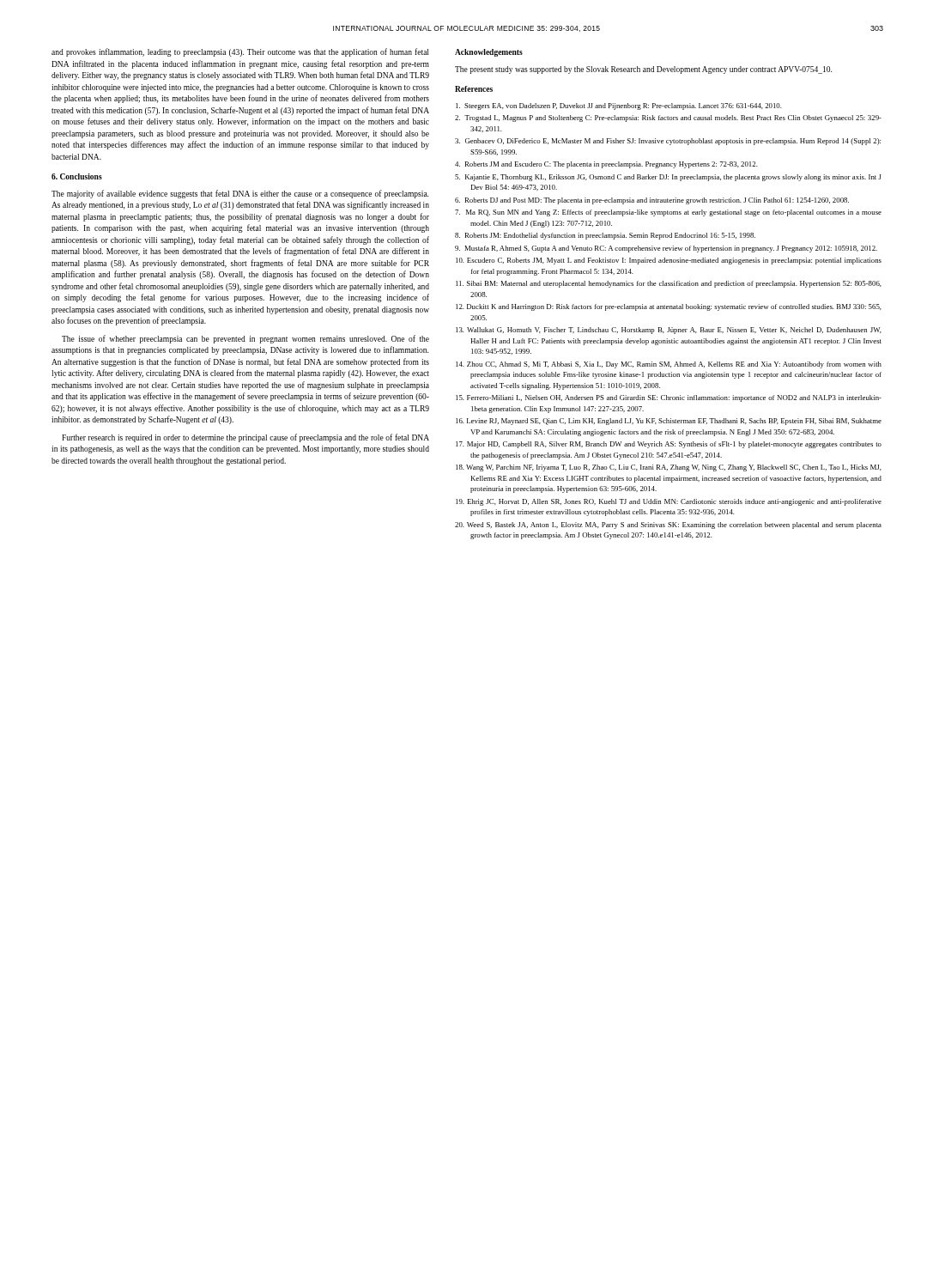Find the element starting "2. Trogstad L, Magnus P and Stoltenberg"
Viewport: 933px width, 1288px height.
668,123
